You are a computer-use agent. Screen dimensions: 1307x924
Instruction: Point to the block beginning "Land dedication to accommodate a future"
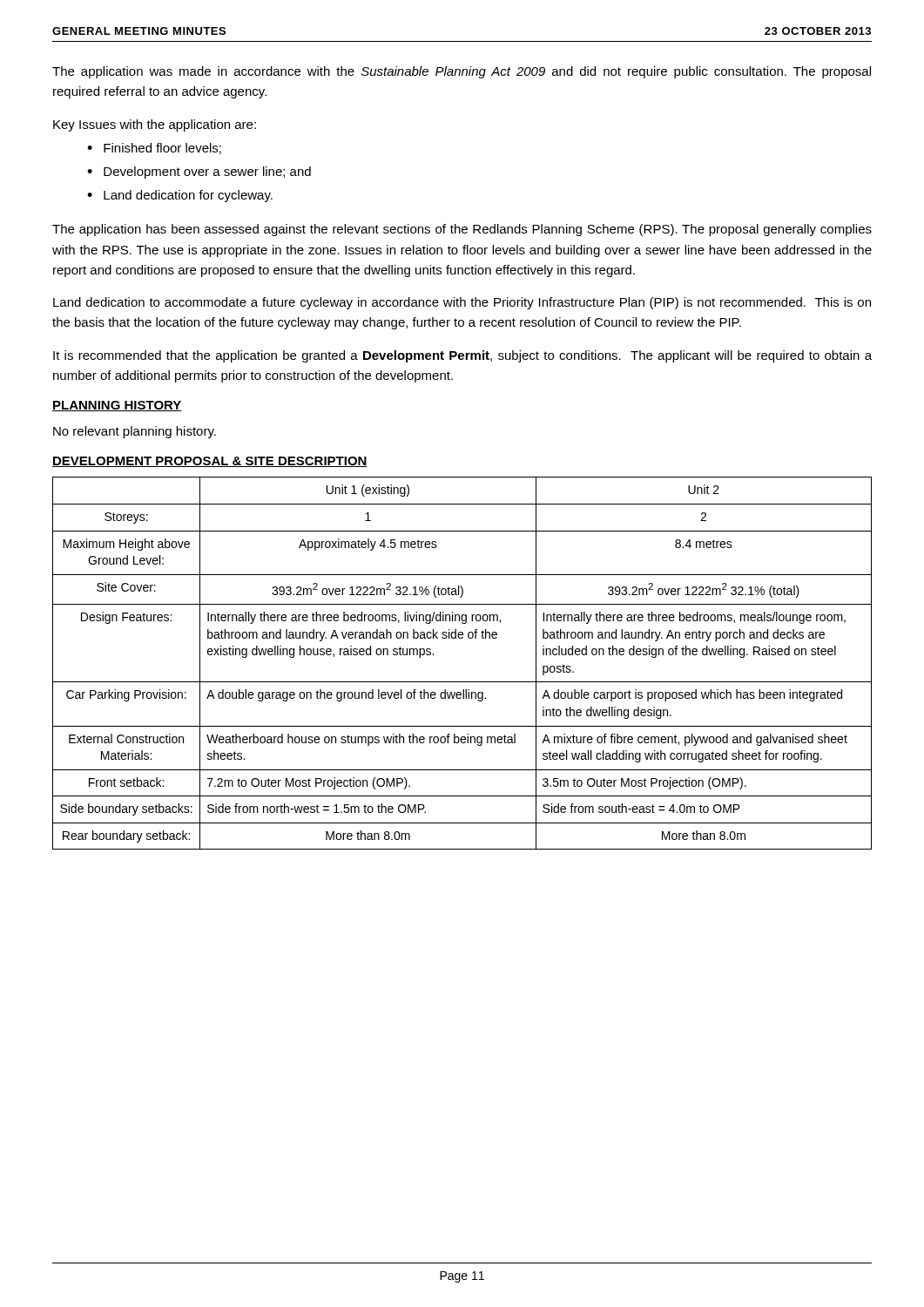(462, 312)
